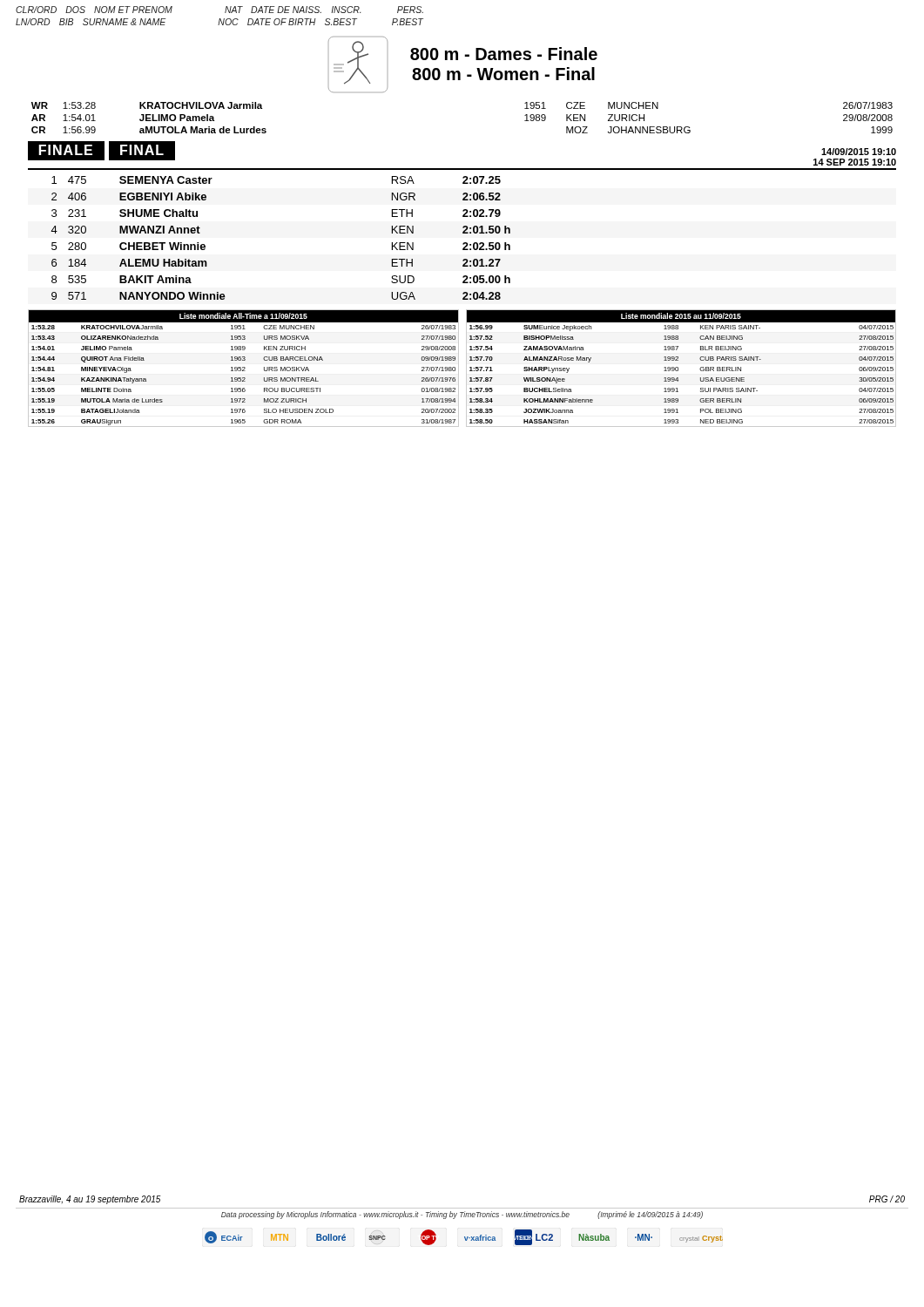Locate the table with the text "CUB BARCELONA"
The image size is (924, 1307).
243,368
